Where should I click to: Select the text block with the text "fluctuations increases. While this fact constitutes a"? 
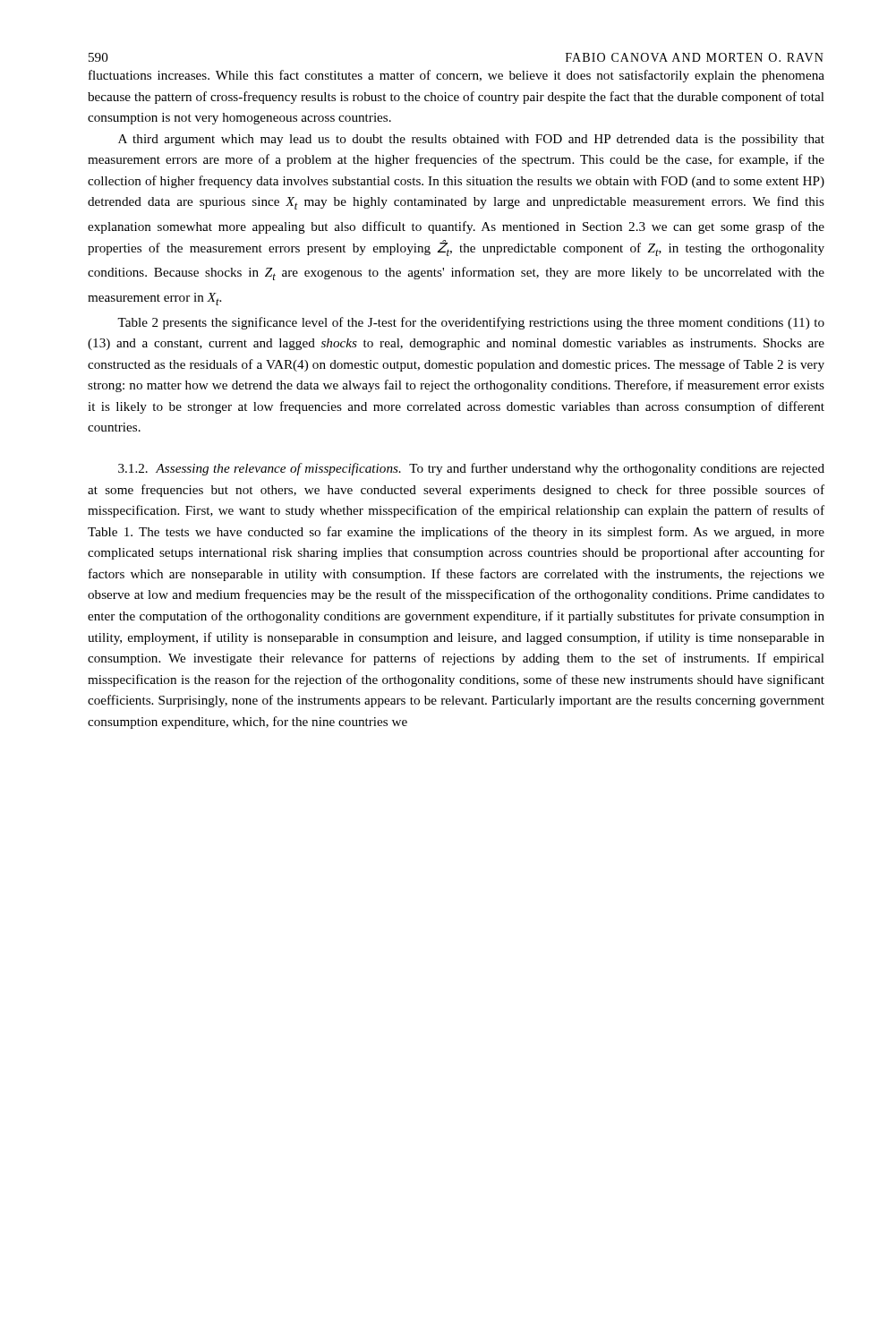click(x=456, y=96)
